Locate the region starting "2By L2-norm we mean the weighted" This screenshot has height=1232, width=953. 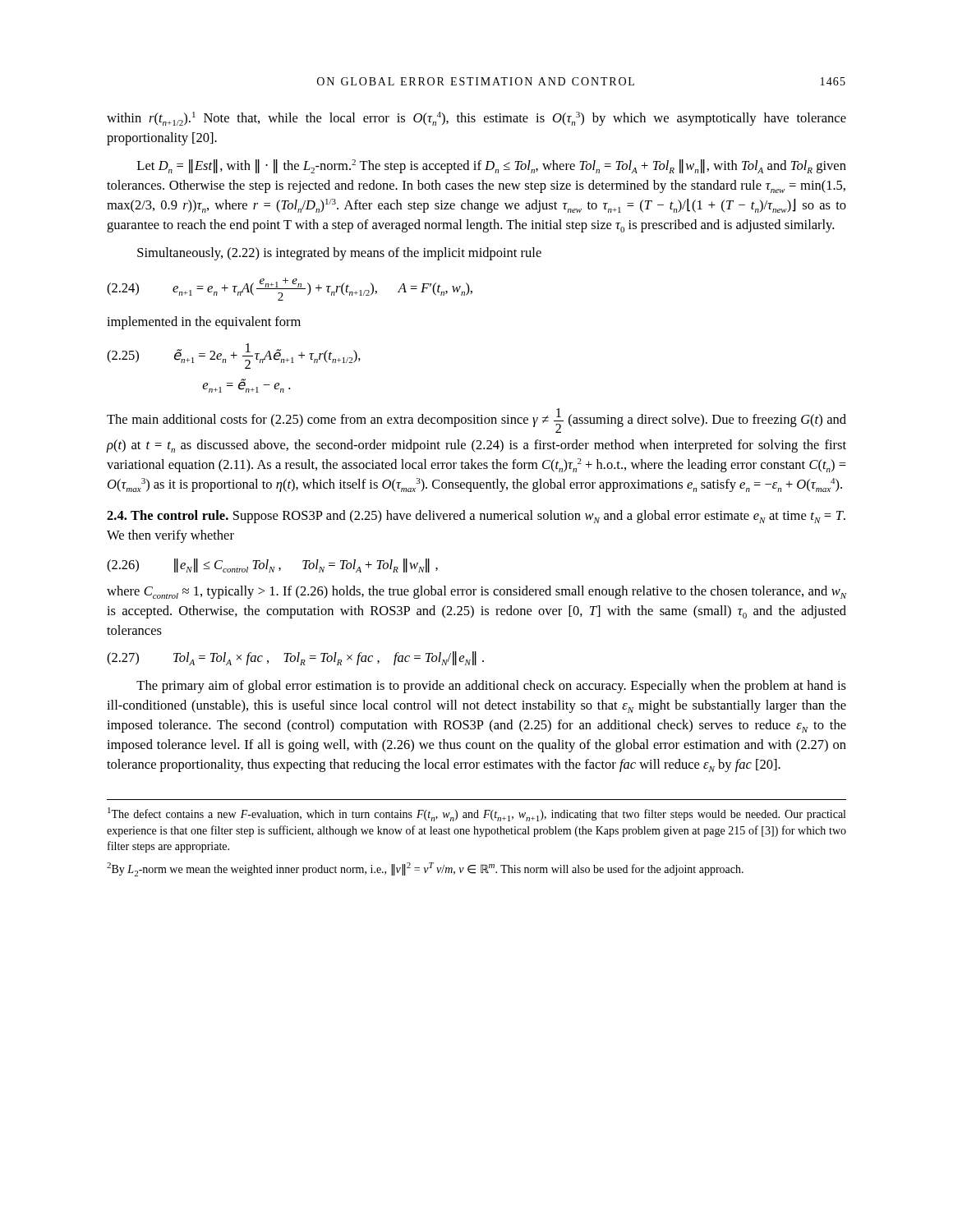click(x=425, y=869)
